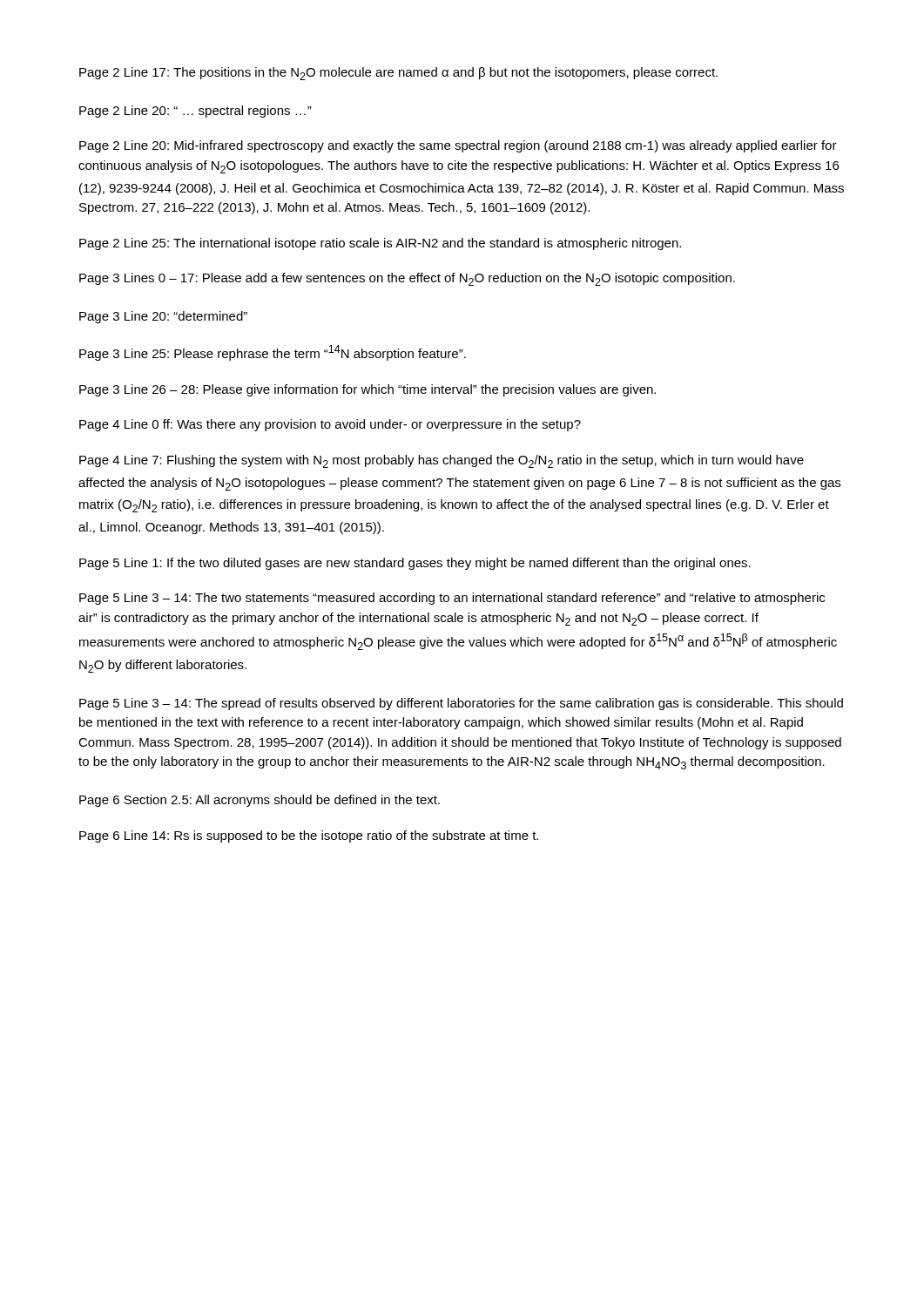Image resolution: width=924 pixels, height=1307 pixels.
Task: Find the block on this page that starts "Page 3 Line 26 – 28: Please"
Action: coord(368,389)
